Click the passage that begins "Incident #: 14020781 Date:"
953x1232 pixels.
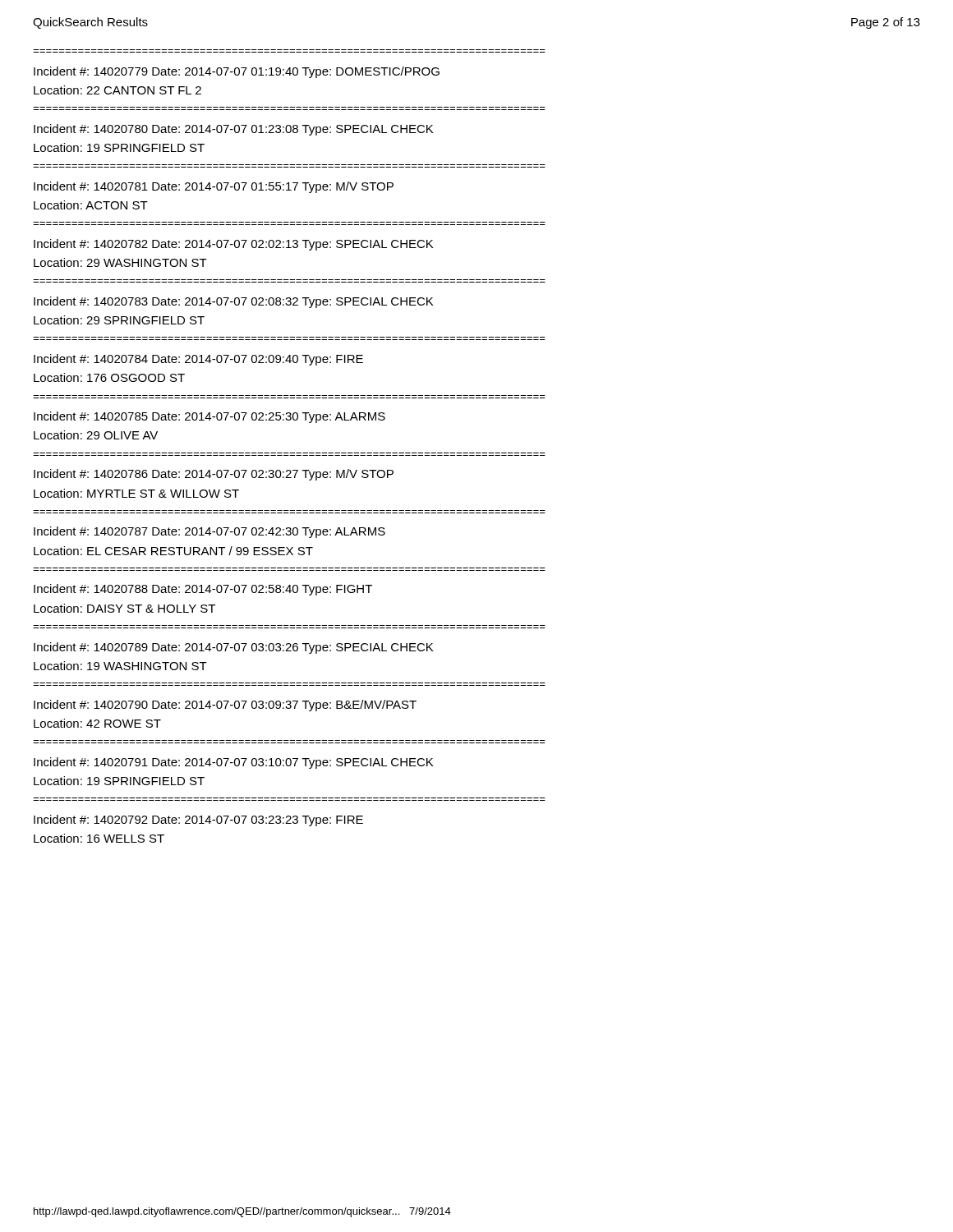[214, 187]
